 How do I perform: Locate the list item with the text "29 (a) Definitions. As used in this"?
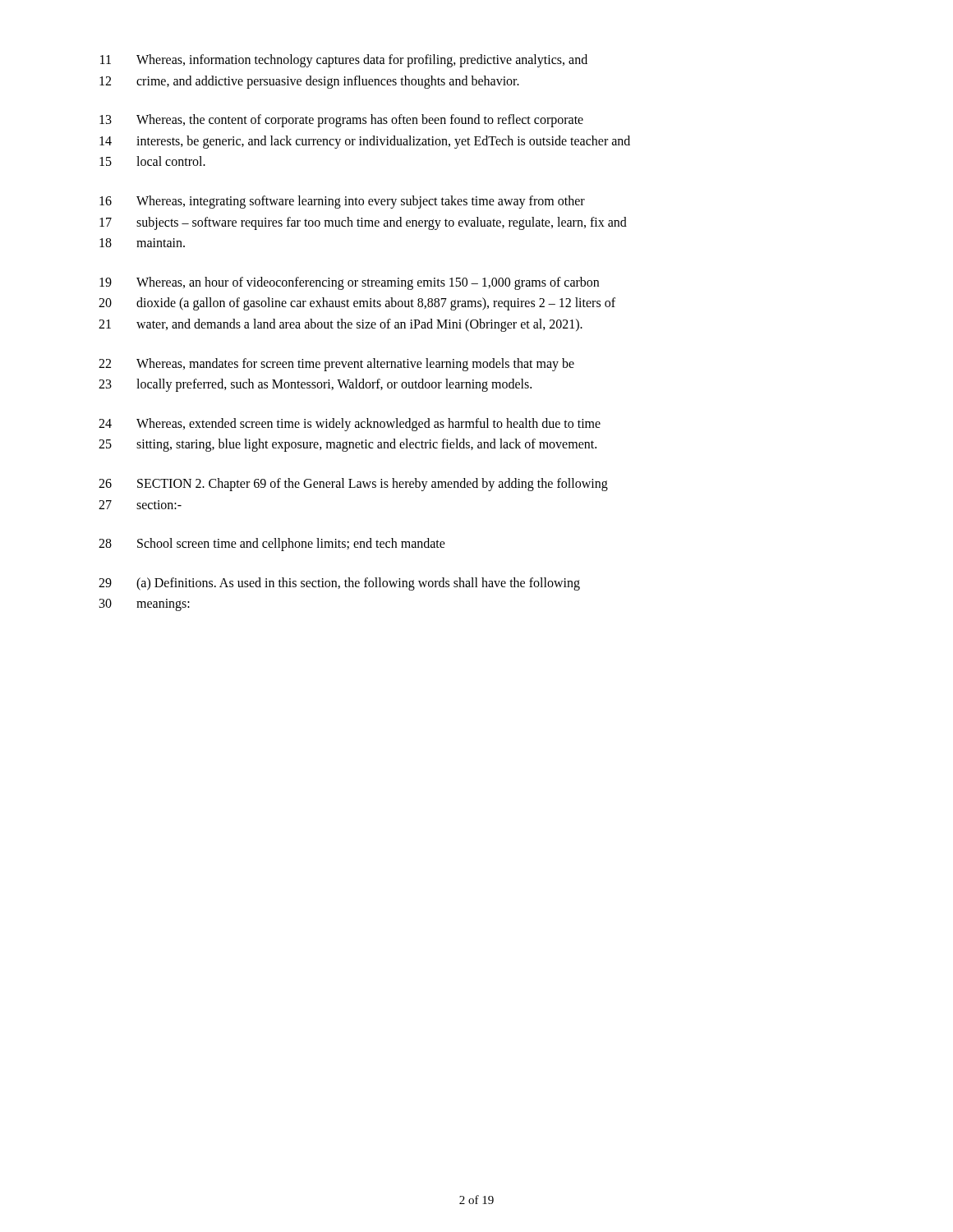[476, 583]
